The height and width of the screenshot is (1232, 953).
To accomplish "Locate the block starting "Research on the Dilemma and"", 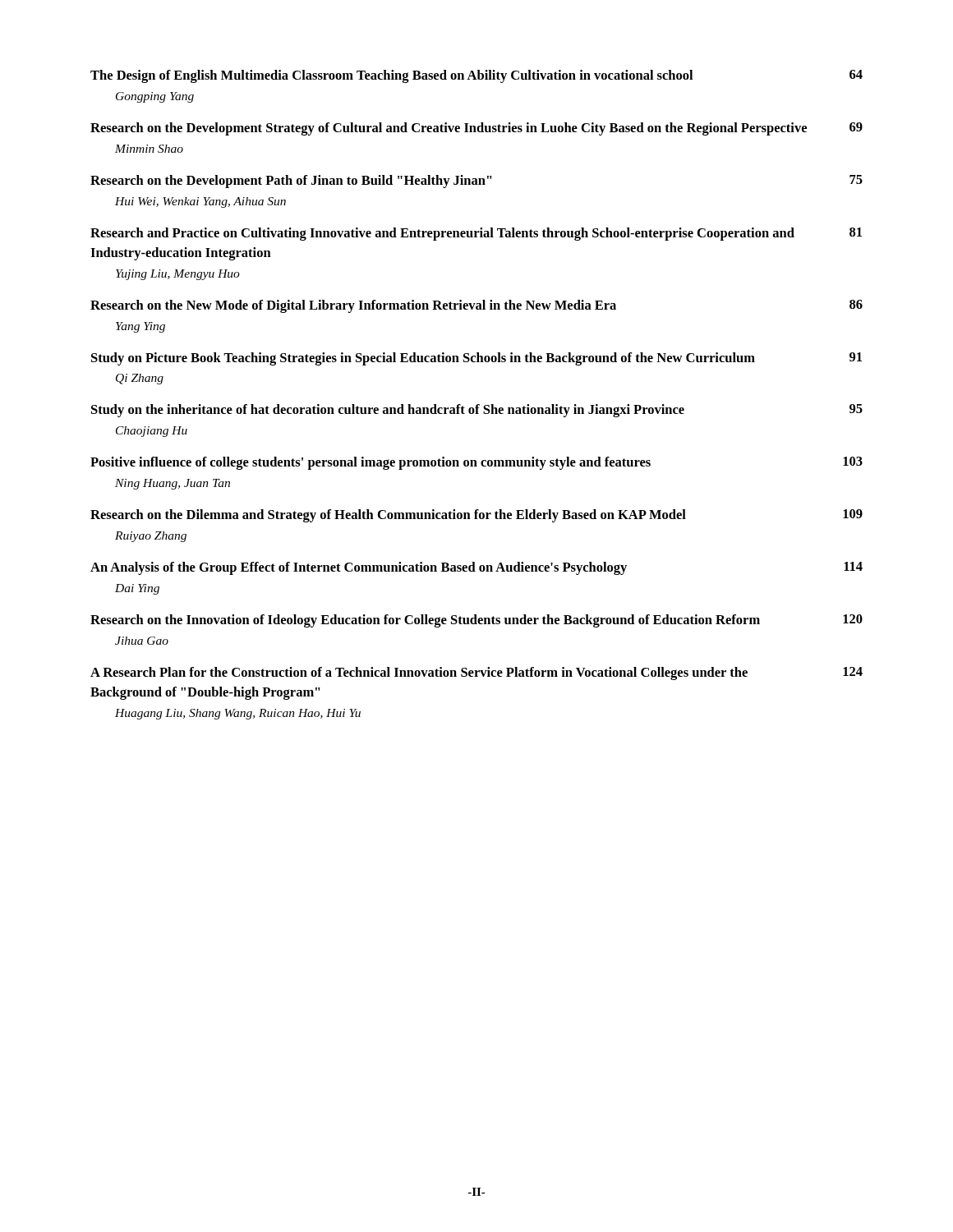I will click(476, 515).
